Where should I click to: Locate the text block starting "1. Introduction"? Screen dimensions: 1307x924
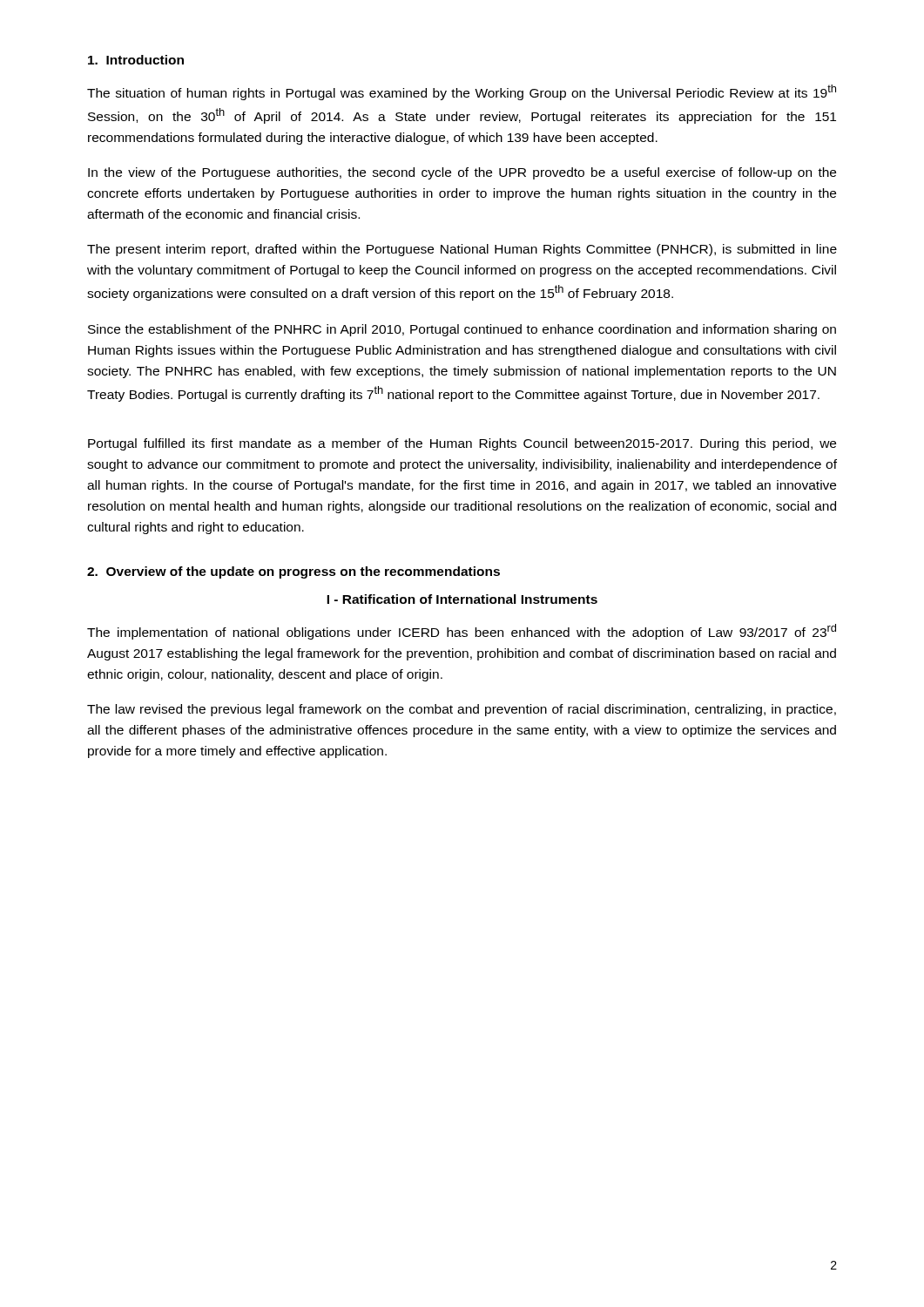[136, 60]
